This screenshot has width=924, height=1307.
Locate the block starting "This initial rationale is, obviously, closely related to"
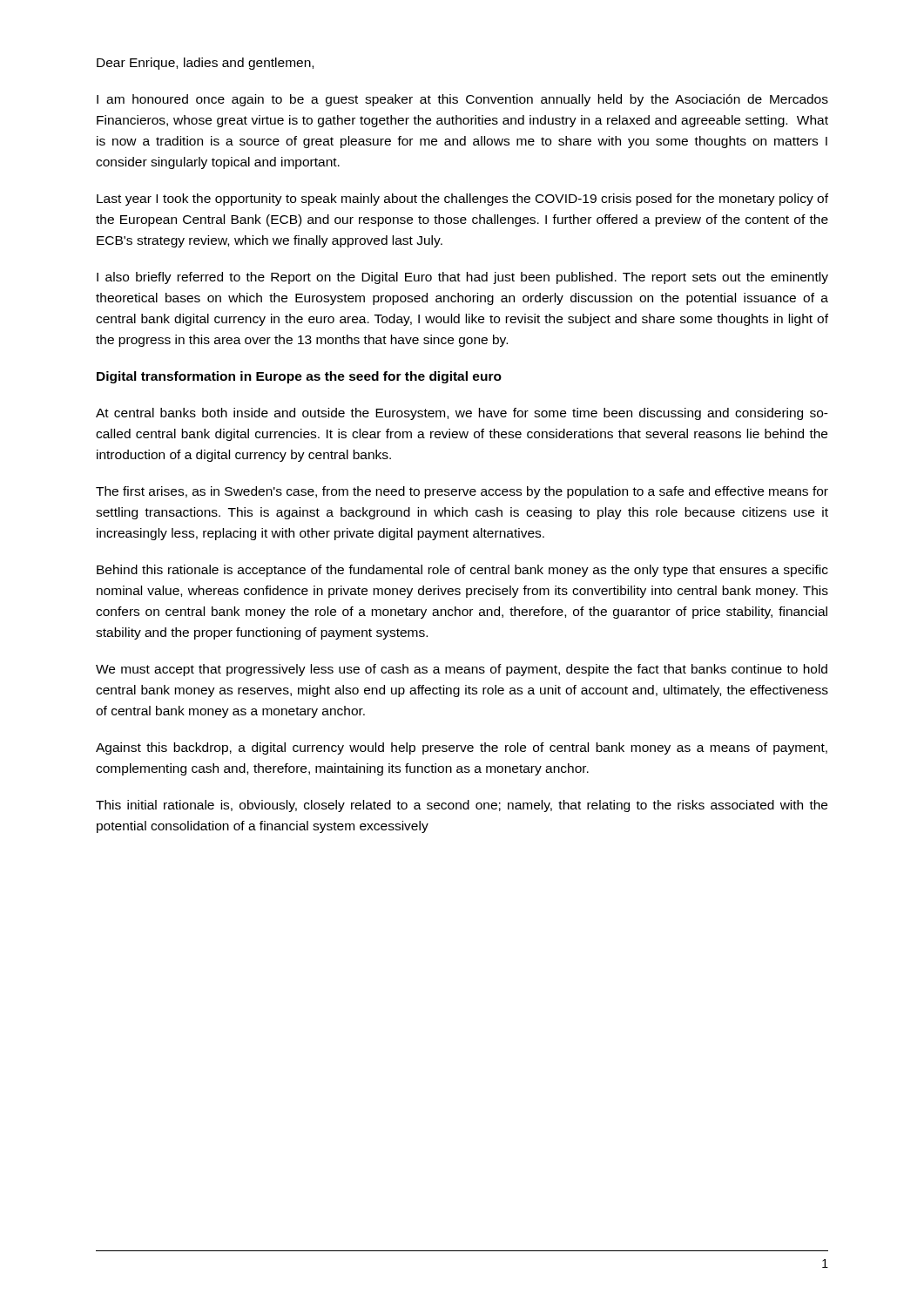pos(462,816)
